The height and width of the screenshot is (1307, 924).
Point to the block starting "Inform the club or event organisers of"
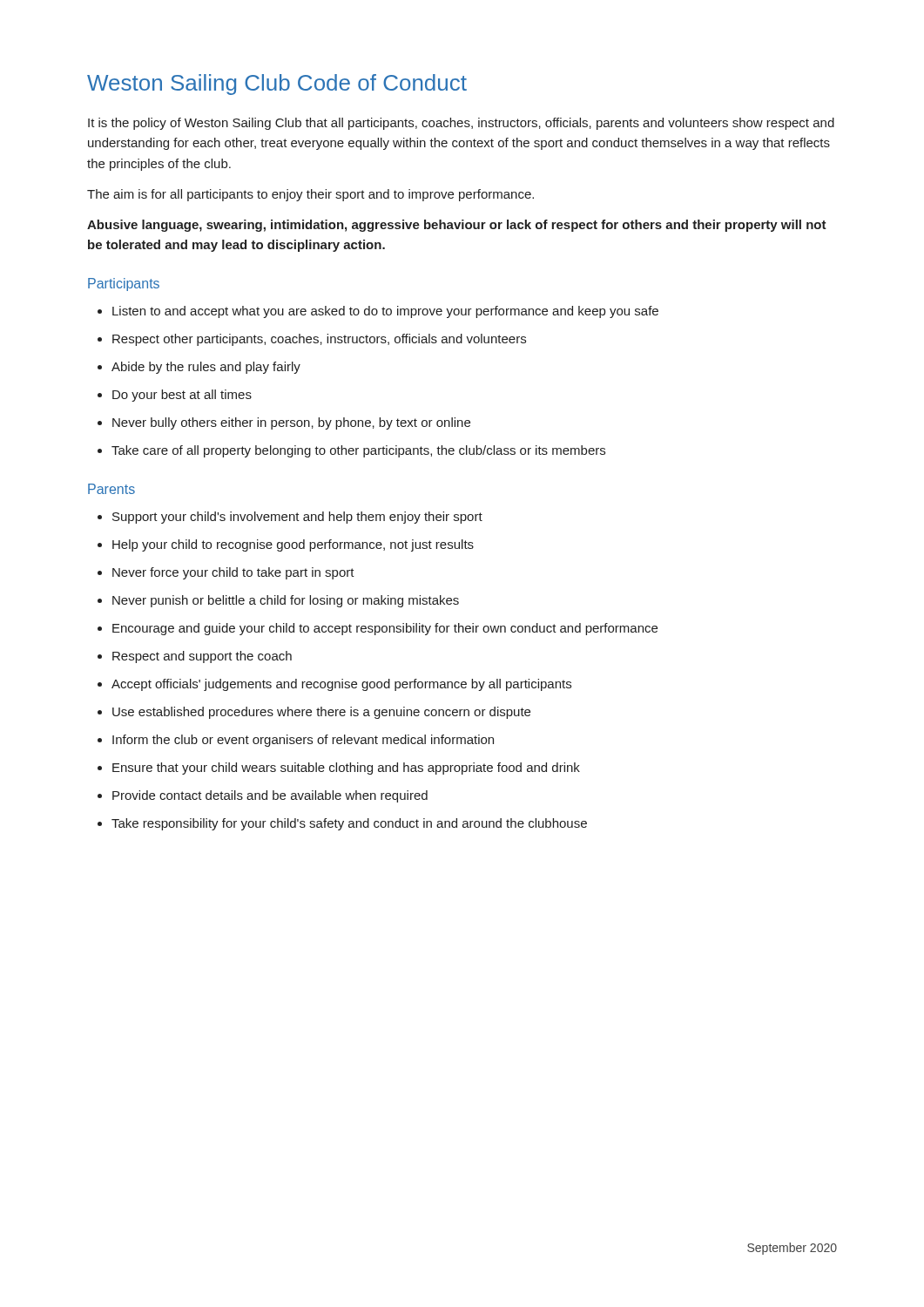point(303,739)
